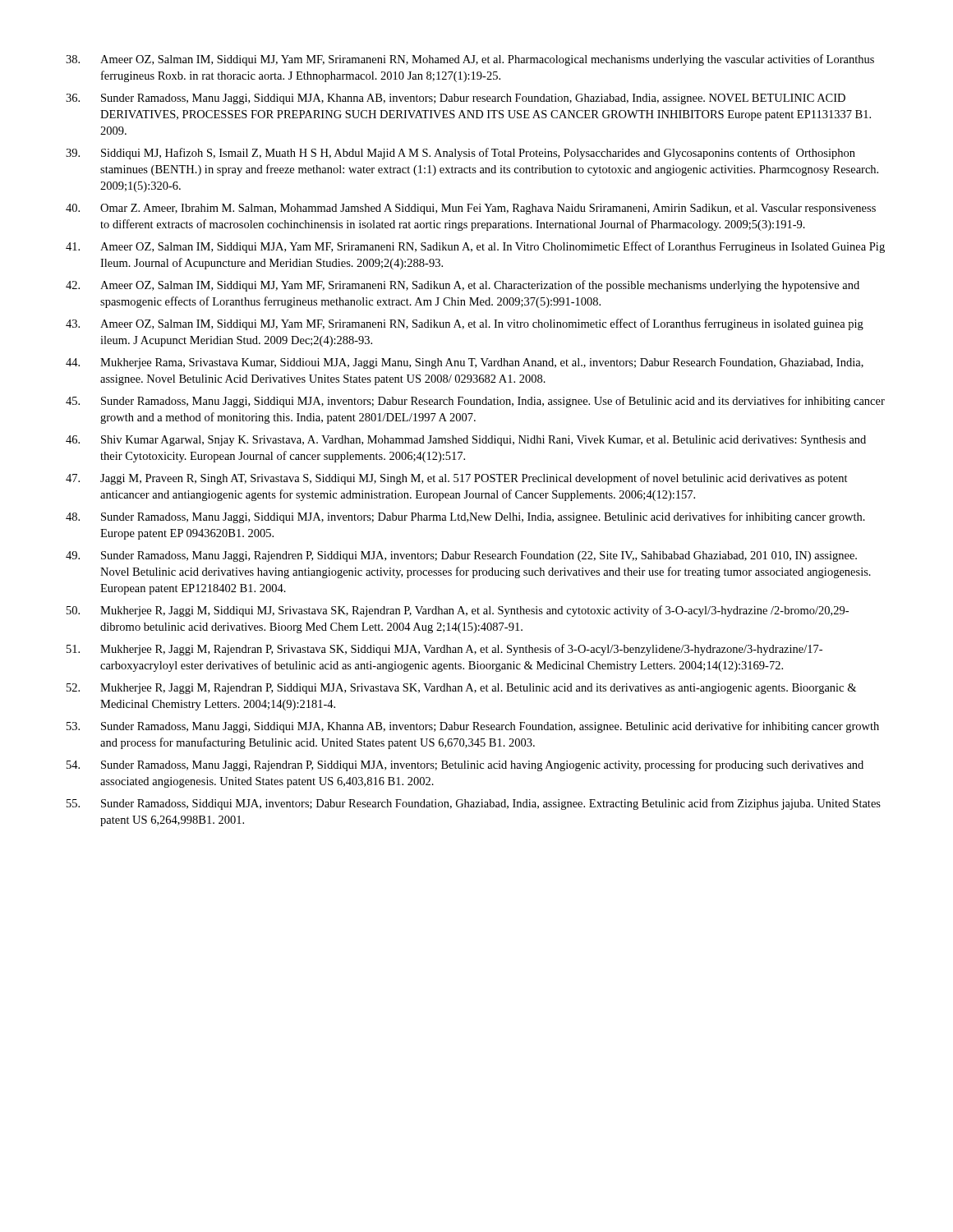Find the block on this page that starts "45. Sunder Ramadoss, Manu Jaggi, Siddiqui MJA,"
Screen dimensions: 1232x953
coord(476,409)
